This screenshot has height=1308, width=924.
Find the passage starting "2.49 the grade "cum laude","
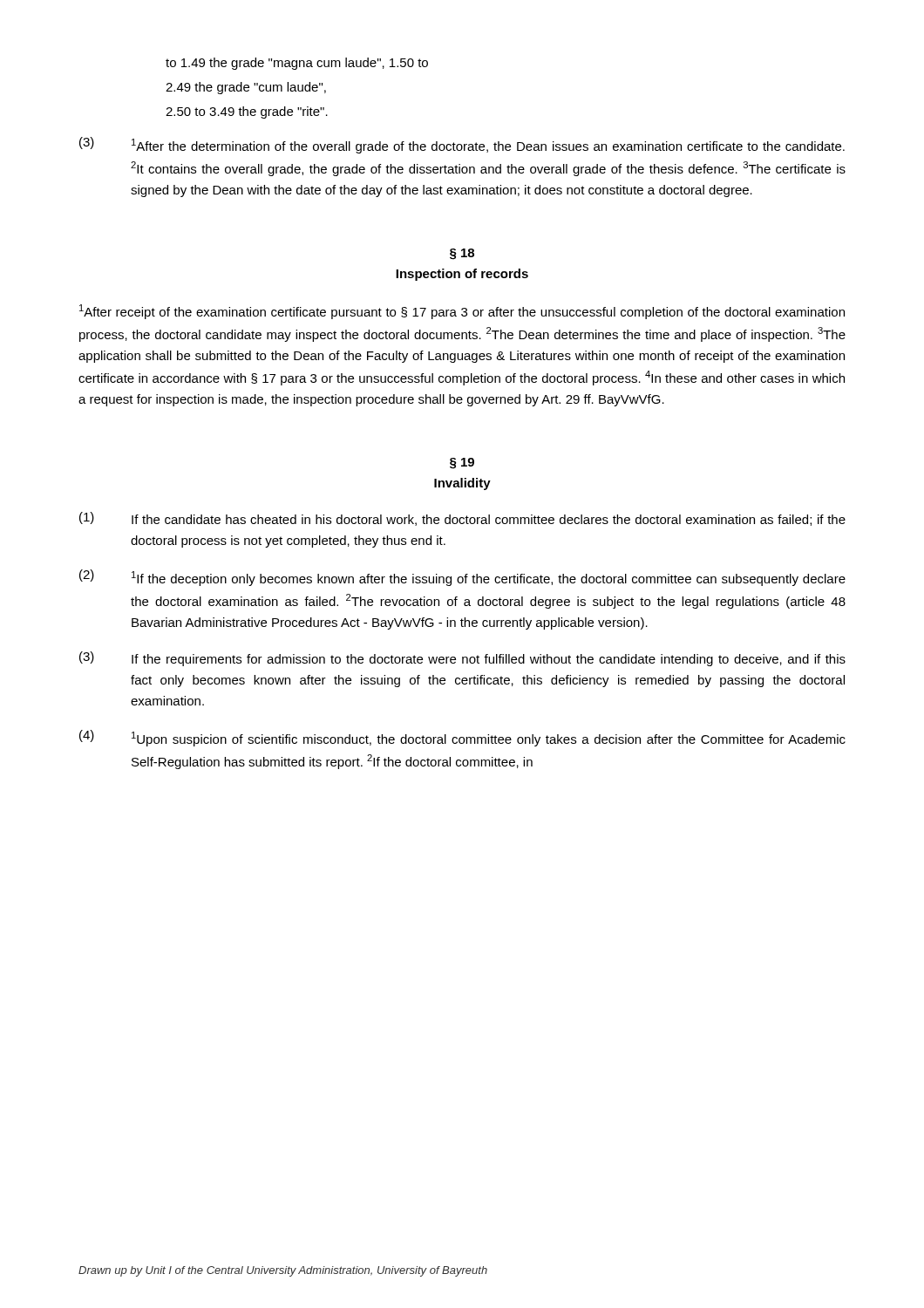tap(246, 87)
